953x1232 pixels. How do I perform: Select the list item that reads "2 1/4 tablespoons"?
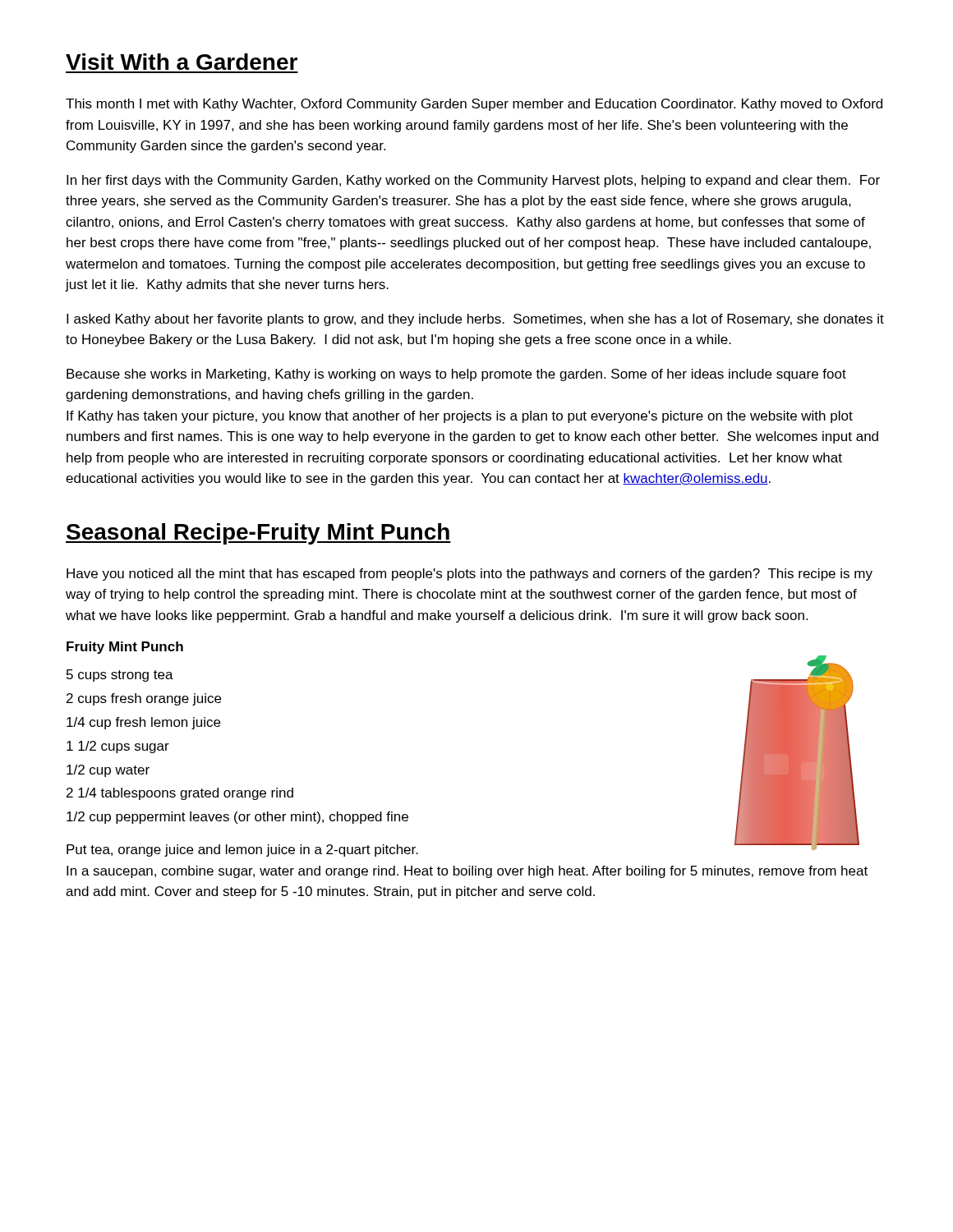[x=180, y=793]
